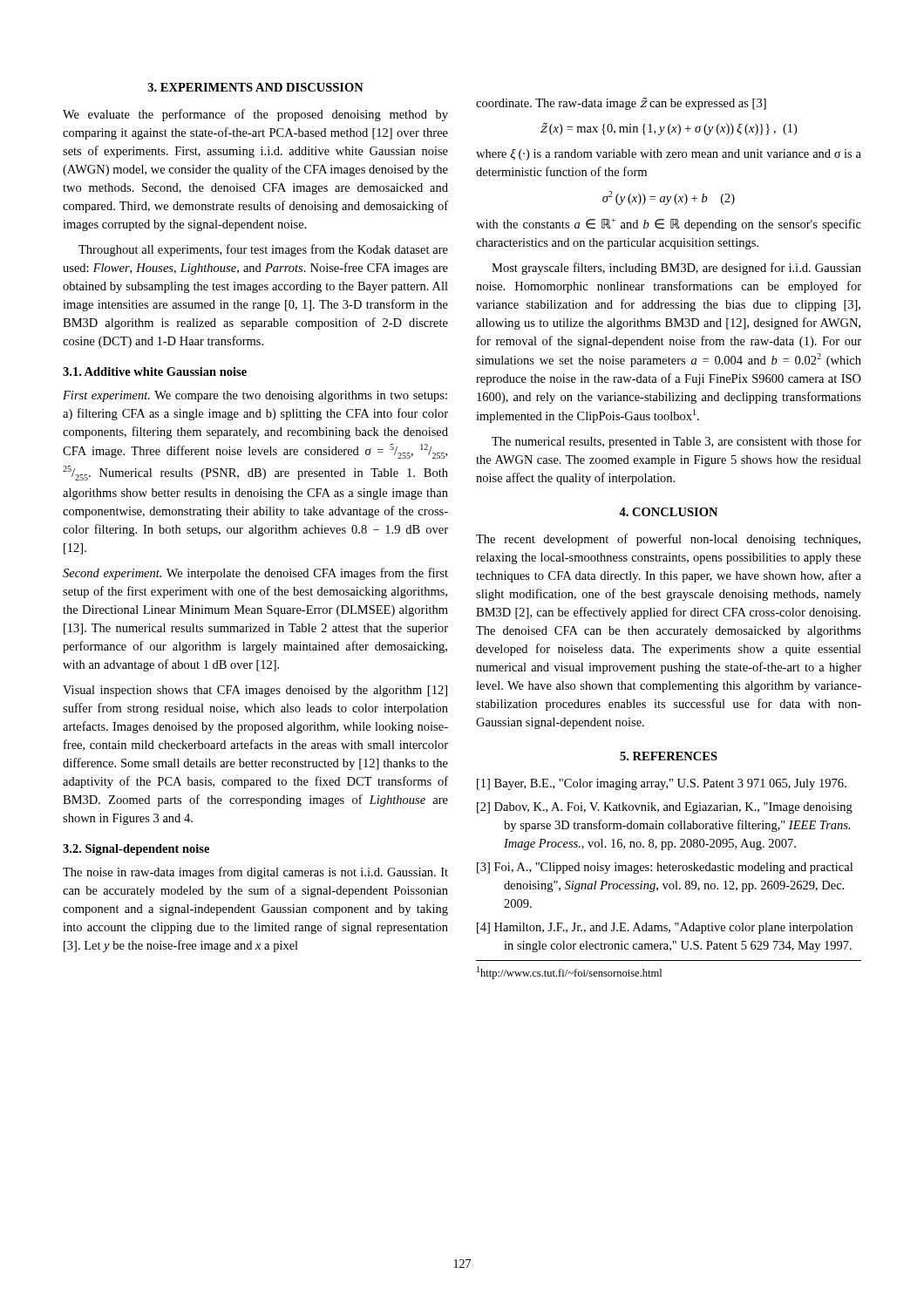Where is the passage that starts "Visual inspection shows that"?
Viewport: 924px width, 1308px height.
tap(255, 754)
